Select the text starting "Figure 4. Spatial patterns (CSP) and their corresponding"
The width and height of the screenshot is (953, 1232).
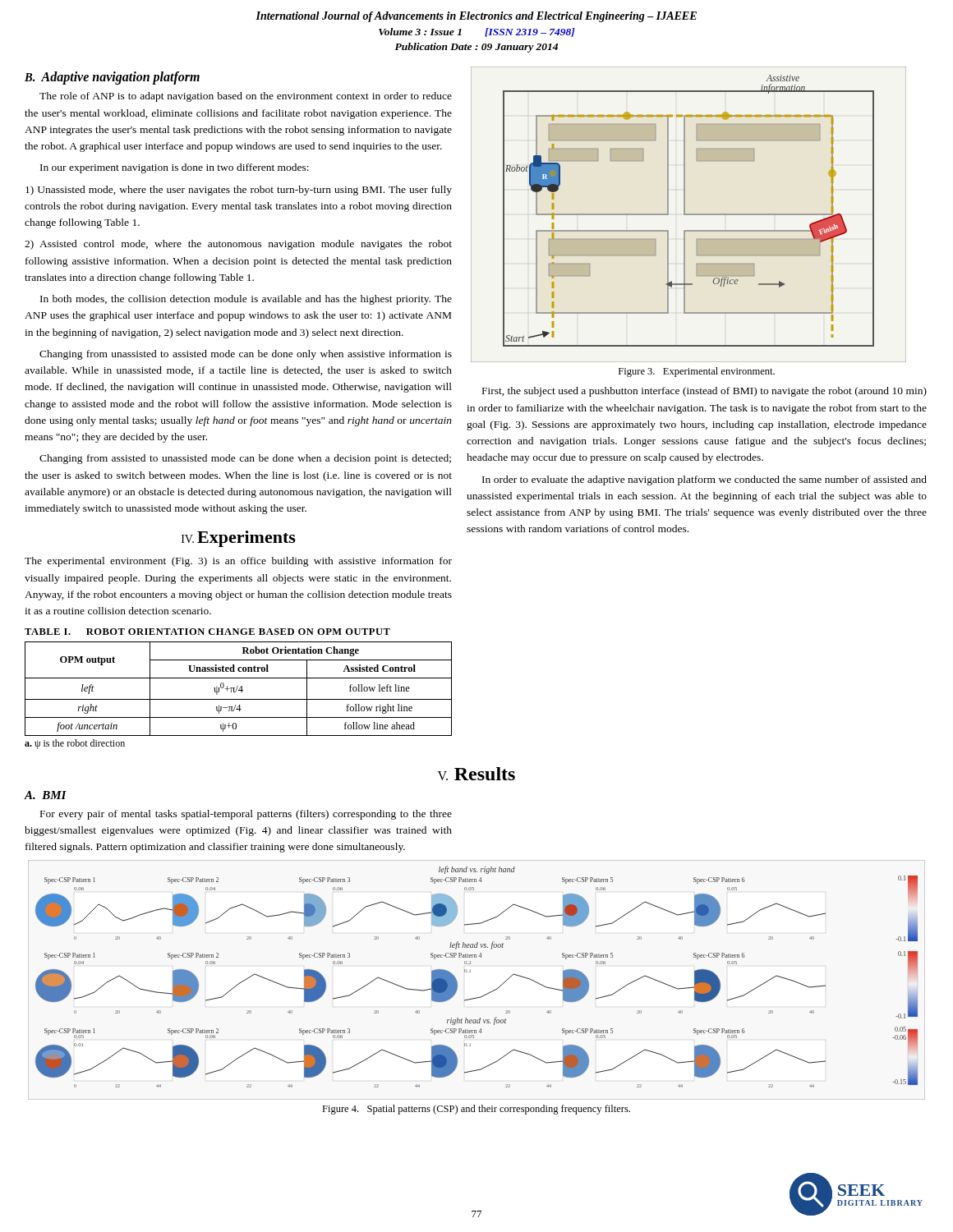(476, 1109)
